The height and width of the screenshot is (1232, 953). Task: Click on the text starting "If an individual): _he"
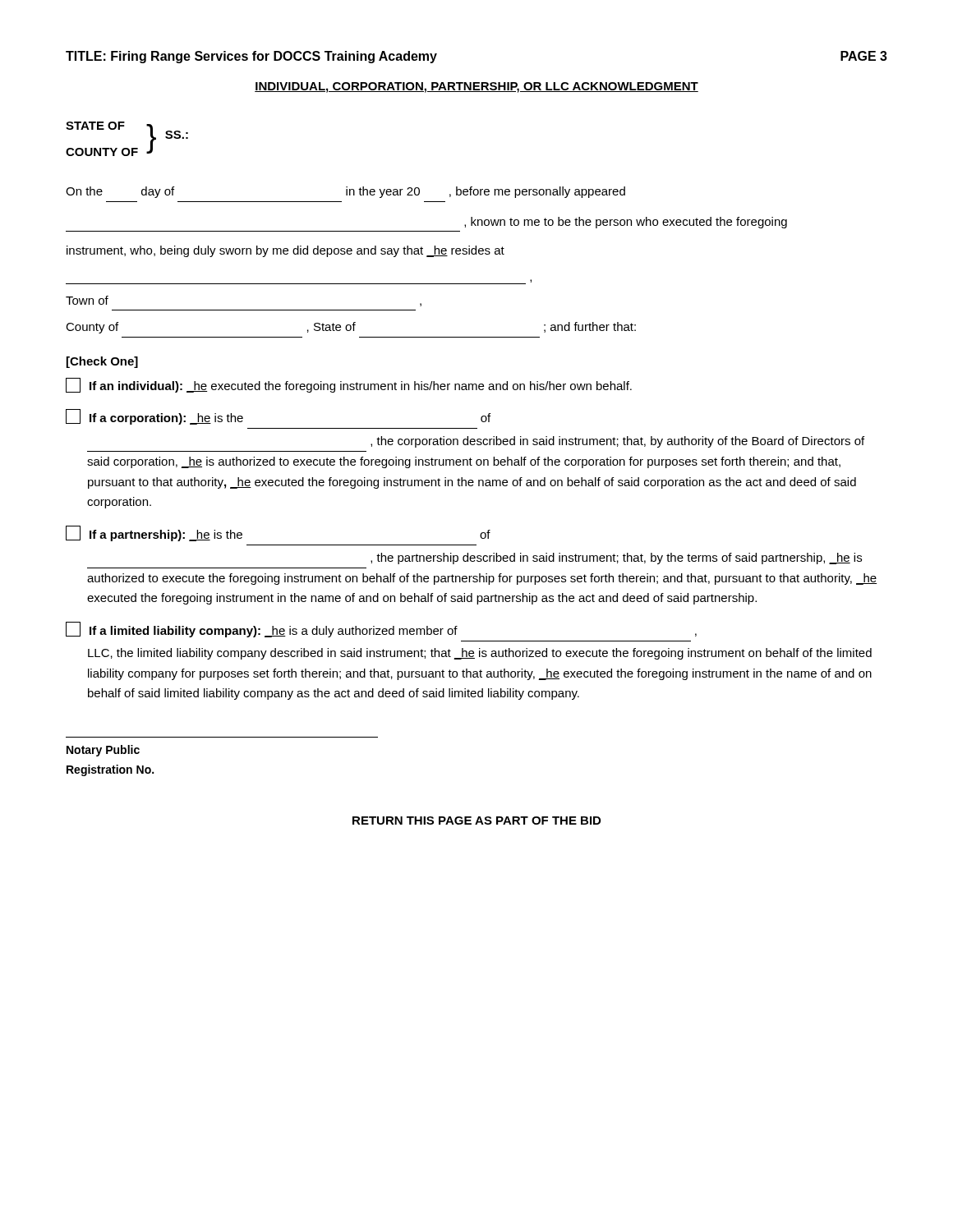point(476,386)
